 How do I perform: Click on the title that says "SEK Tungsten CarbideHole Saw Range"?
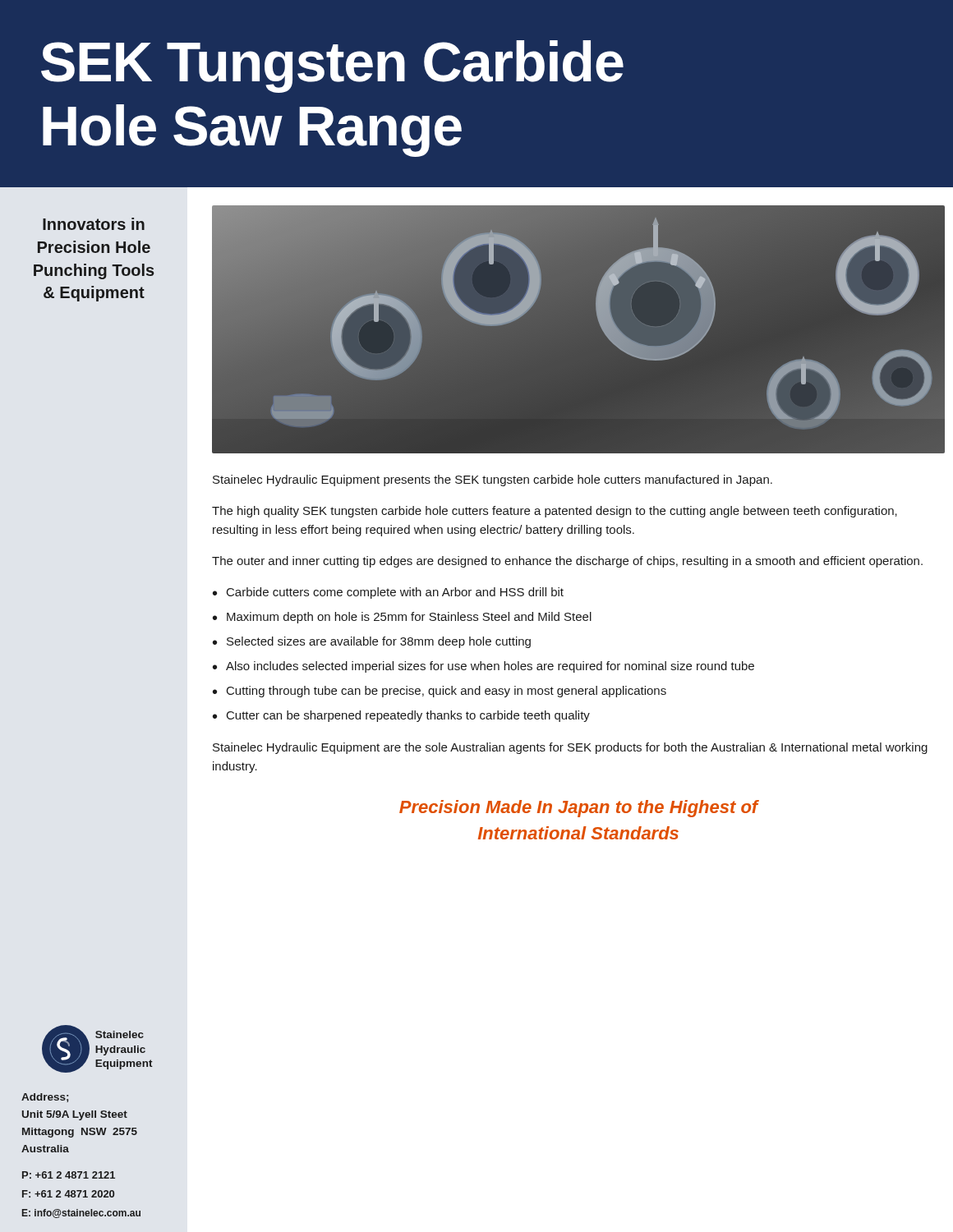(x=476, y=94)
